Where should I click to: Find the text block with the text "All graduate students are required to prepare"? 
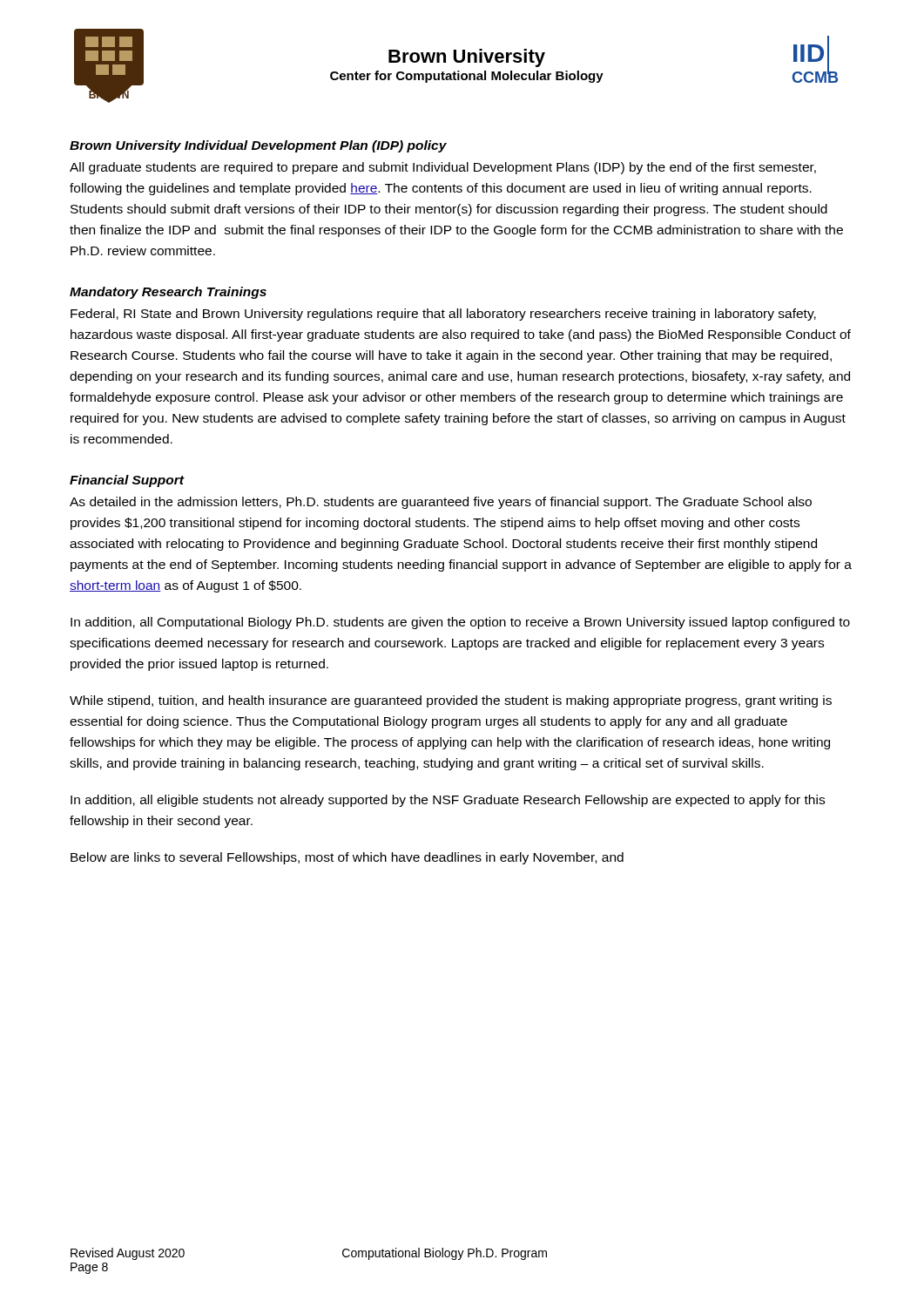click(457, 209)
